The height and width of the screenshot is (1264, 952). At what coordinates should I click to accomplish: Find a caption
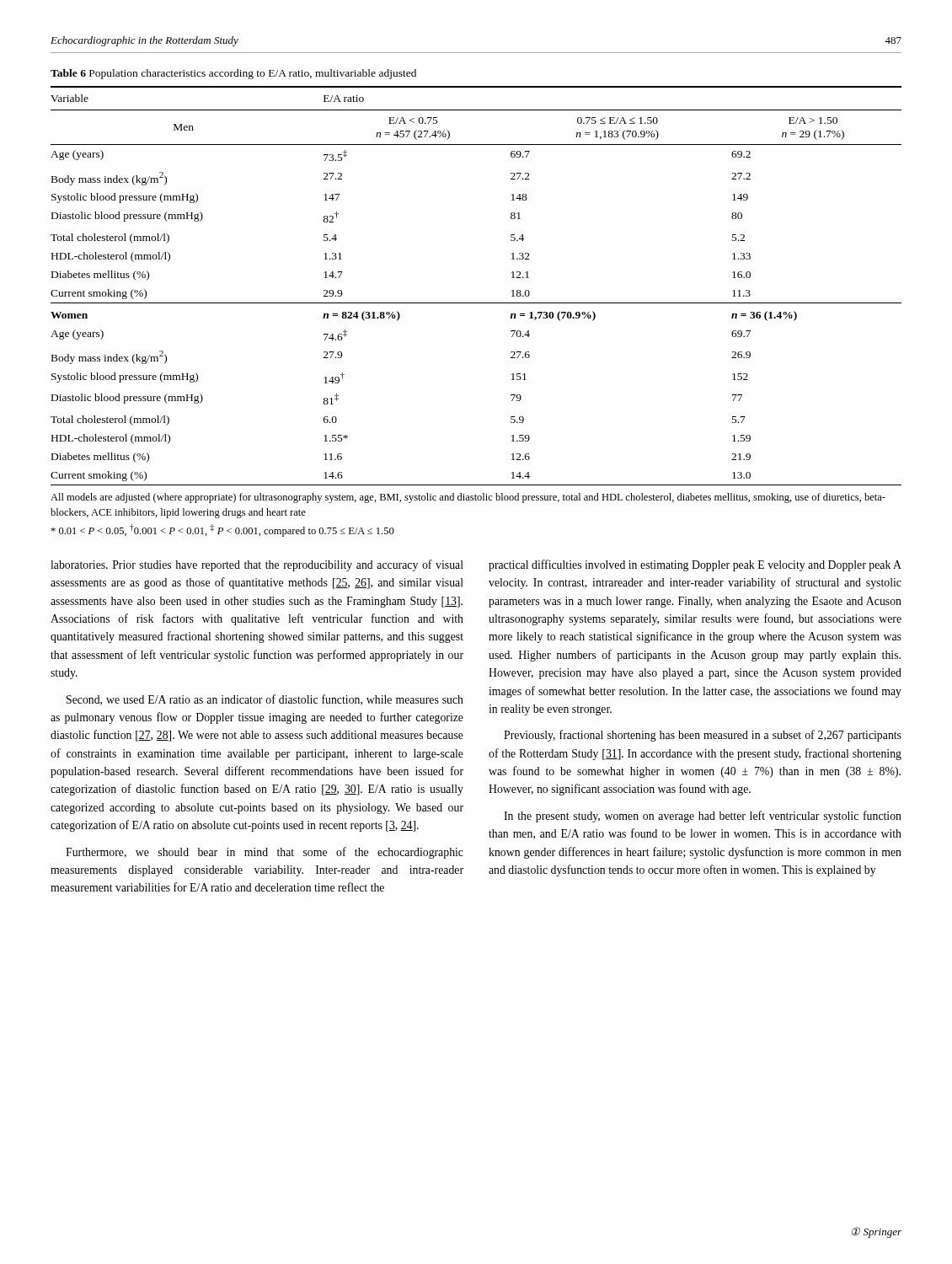(234, 73)
